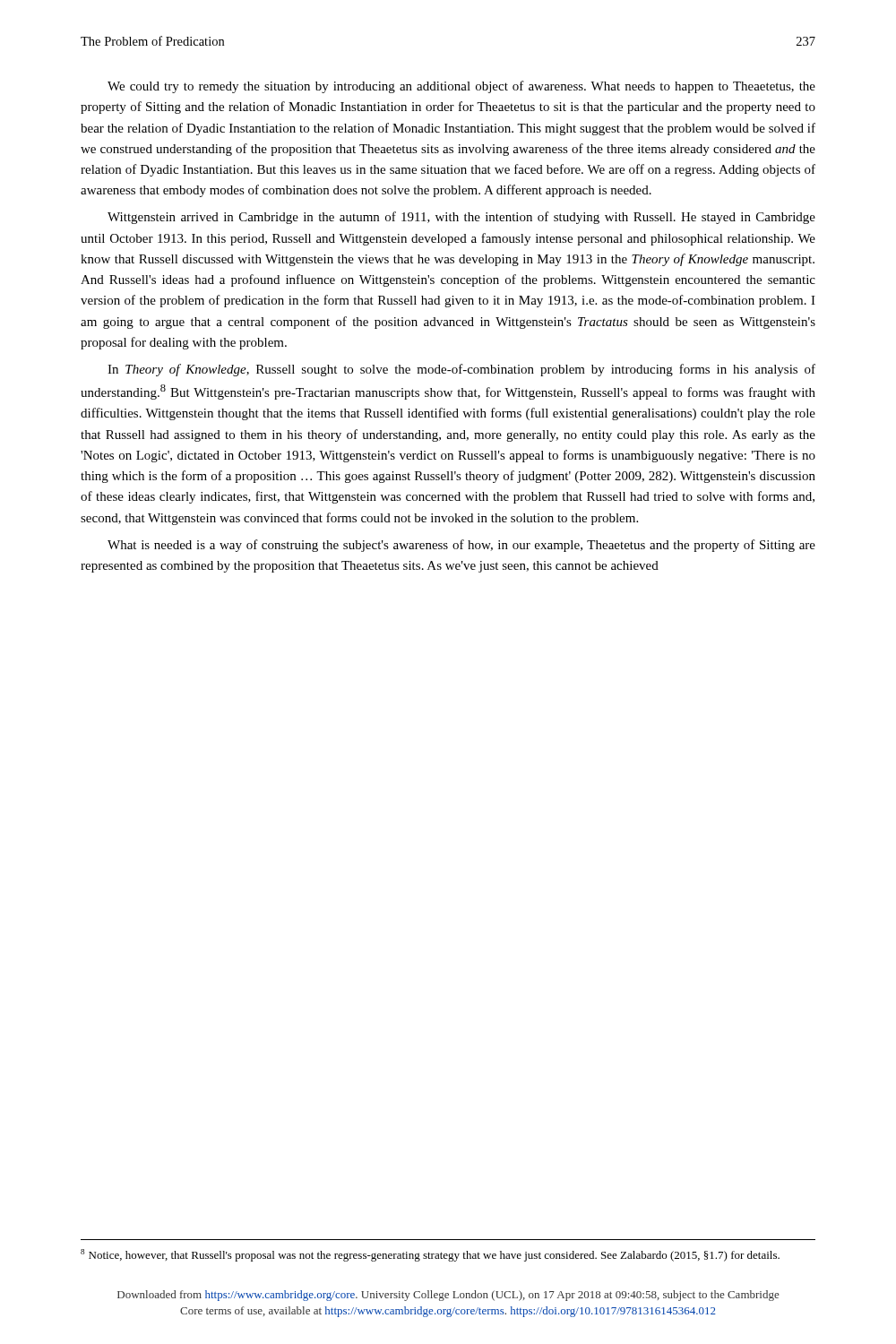The height and width of the screenshot is (1344, 896).
Task: Click on the text block containing "Wittgenstein arrived in"
Action: (x=448, y=280)
